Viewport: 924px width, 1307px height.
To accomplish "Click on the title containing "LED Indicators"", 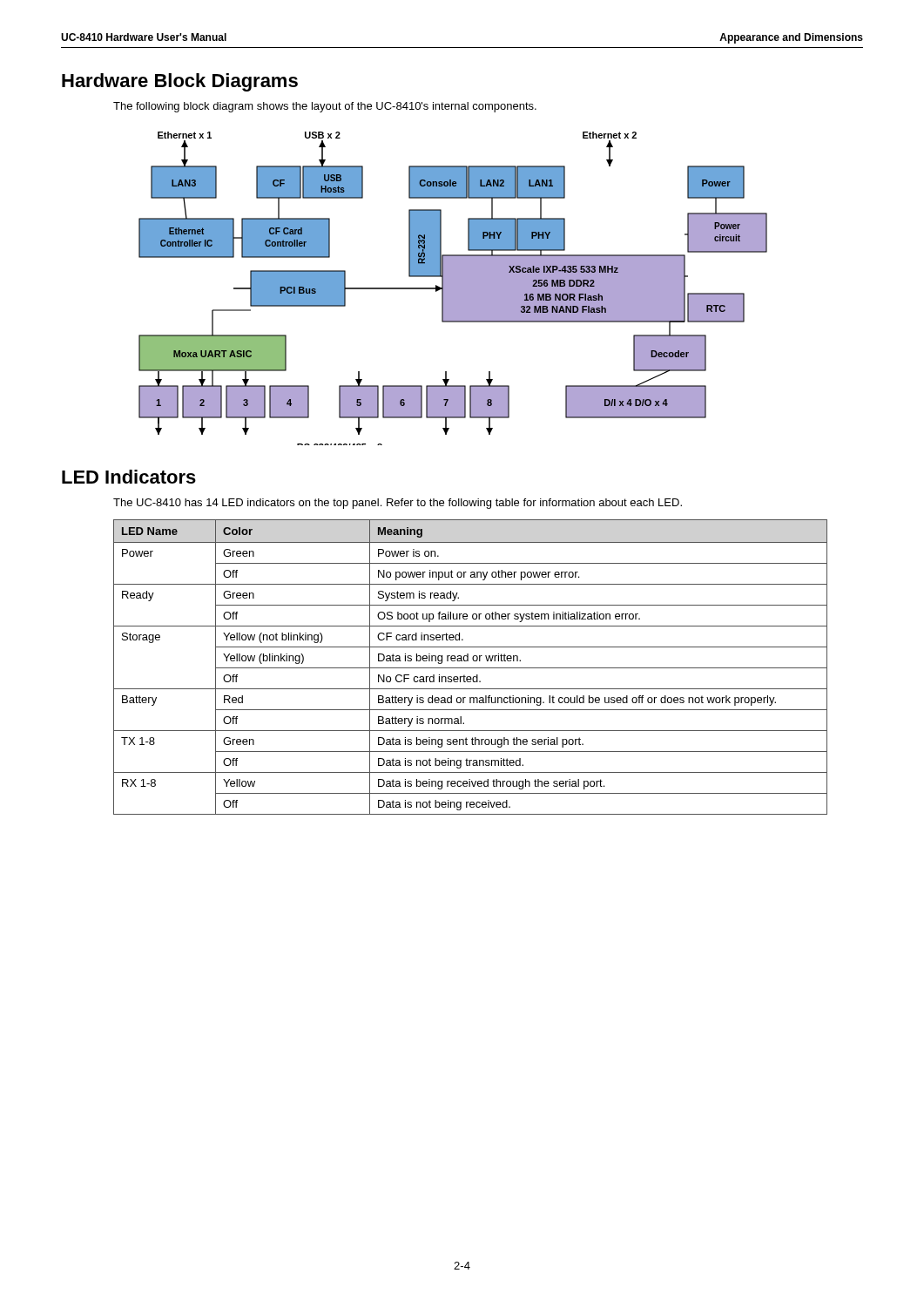I will click(x=129, y=477).
